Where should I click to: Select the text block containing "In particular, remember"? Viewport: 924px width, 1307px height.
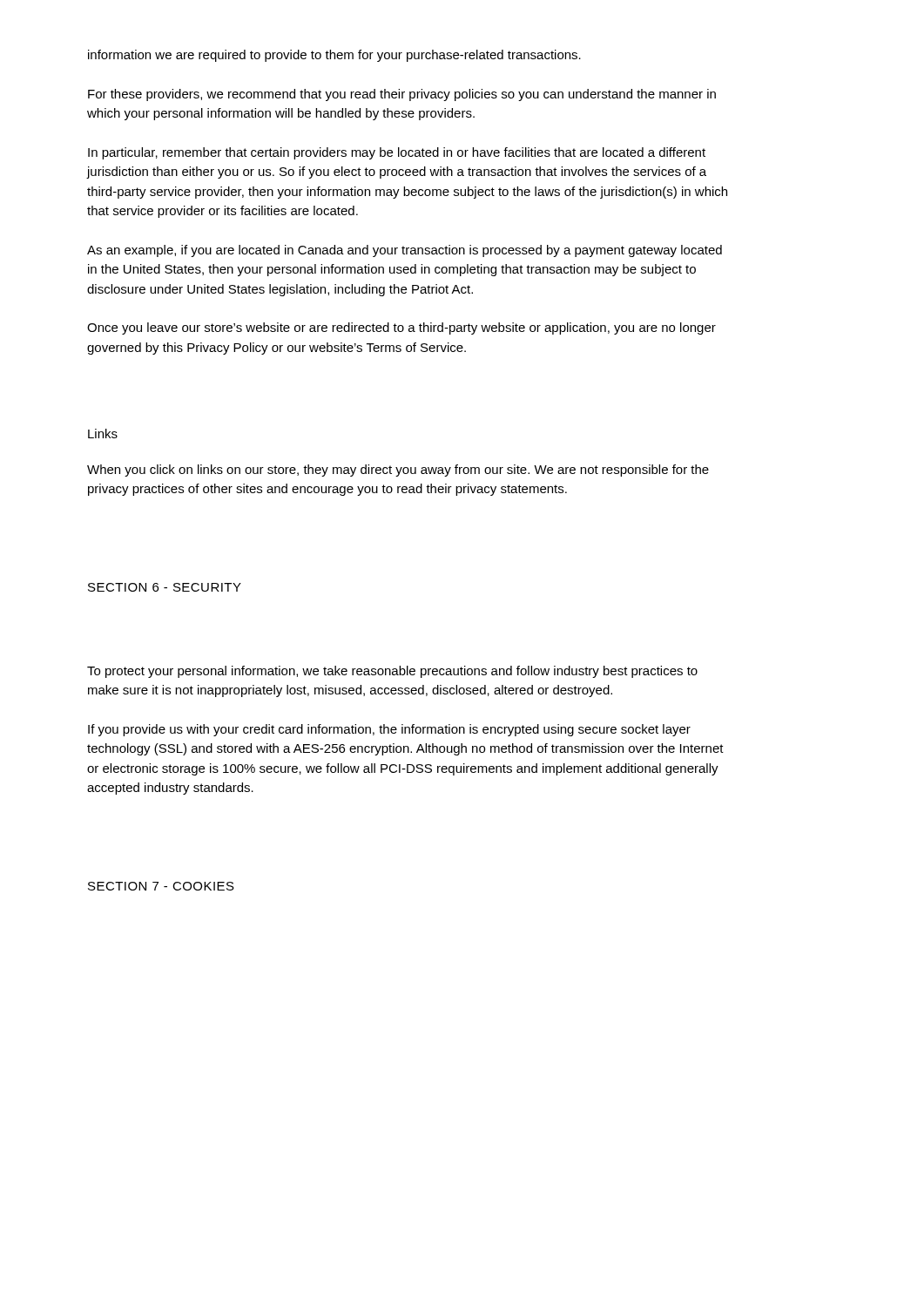tap(408, 181)
